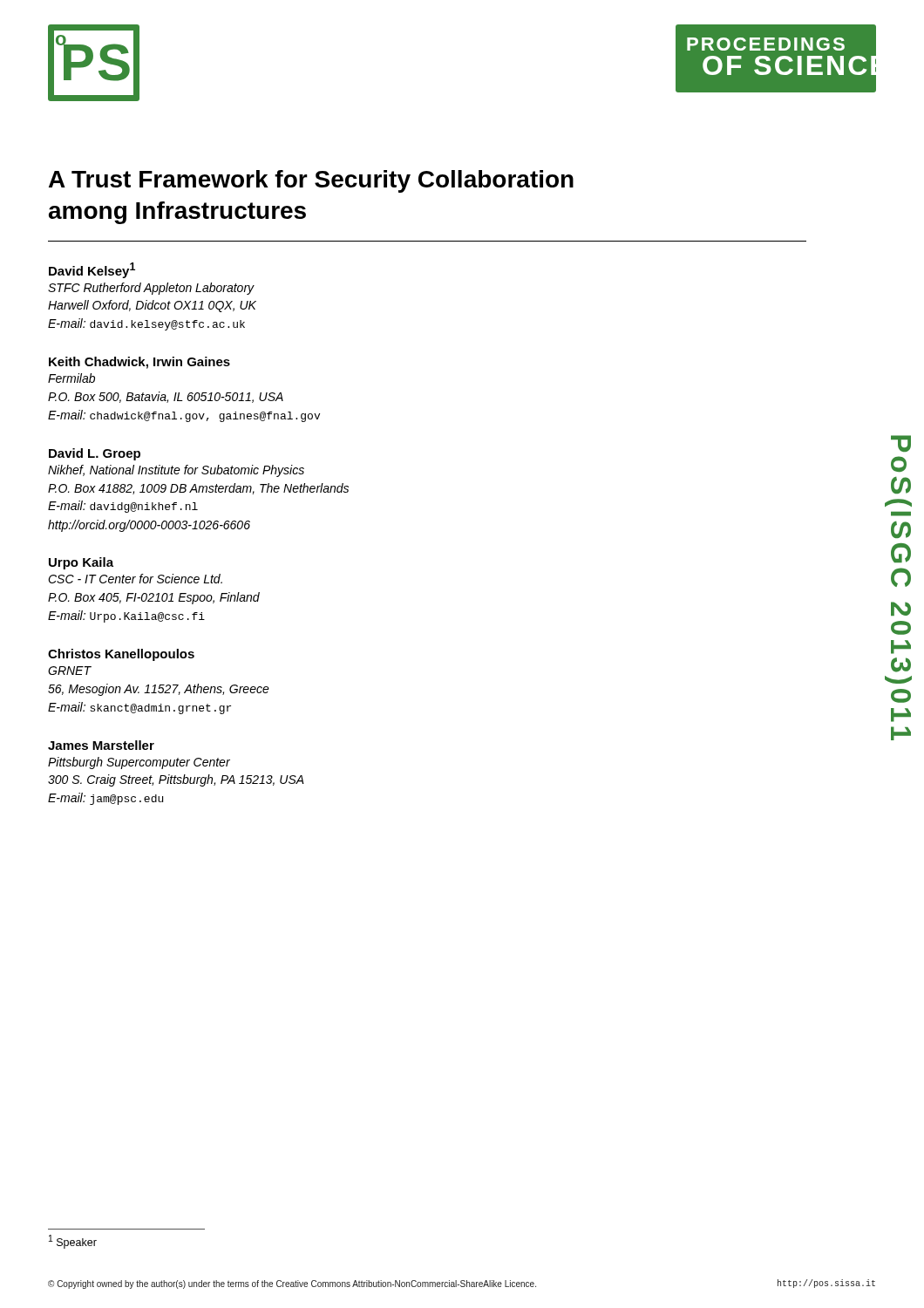Viewport: 924px width, 1308px height.
Task: Select the passage starting "A Trust Framework for Security Collaborationamong Infrastructures"
Action: [427, 195]
